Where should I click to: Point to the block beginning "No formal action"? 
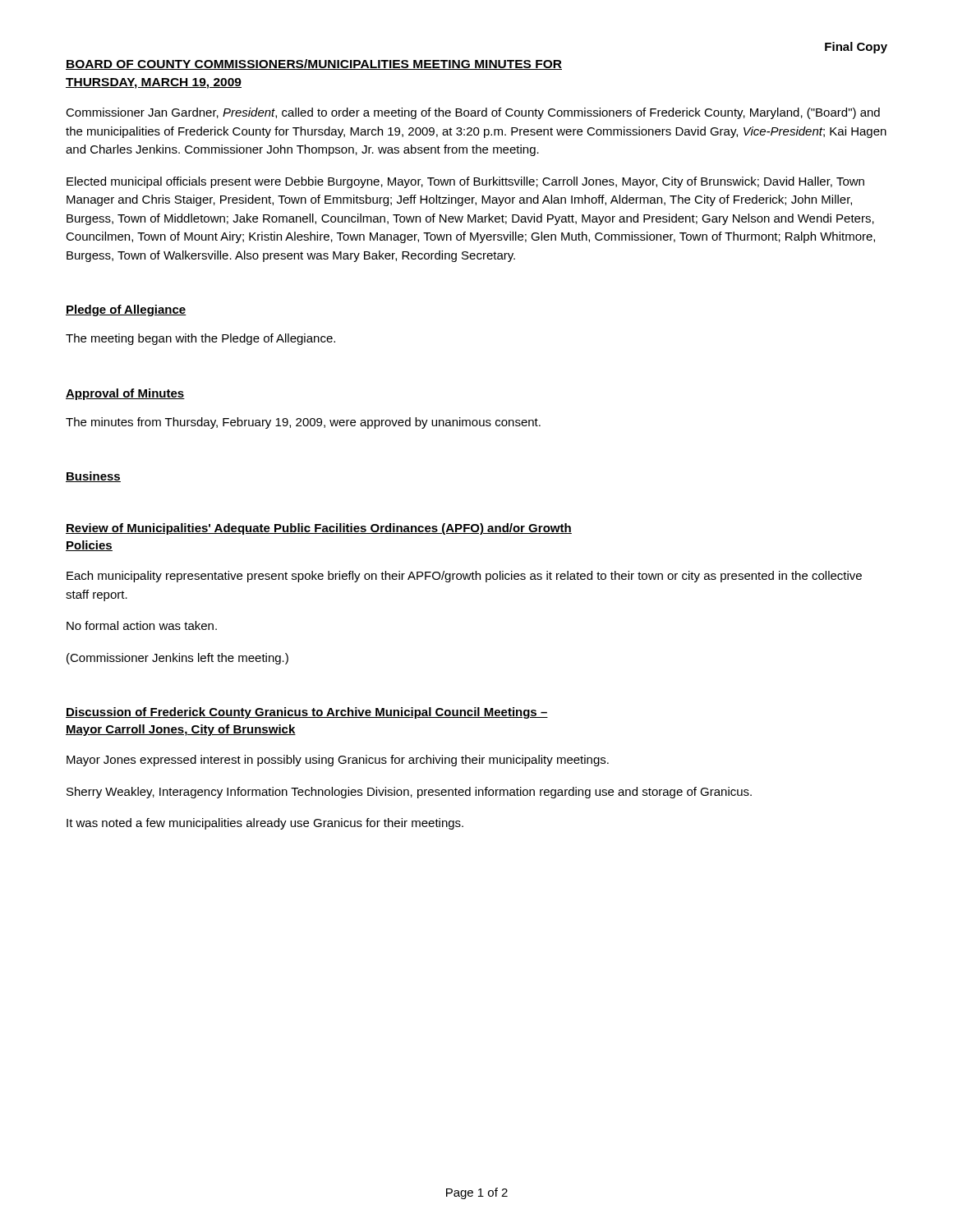click(x=142, y=625)
